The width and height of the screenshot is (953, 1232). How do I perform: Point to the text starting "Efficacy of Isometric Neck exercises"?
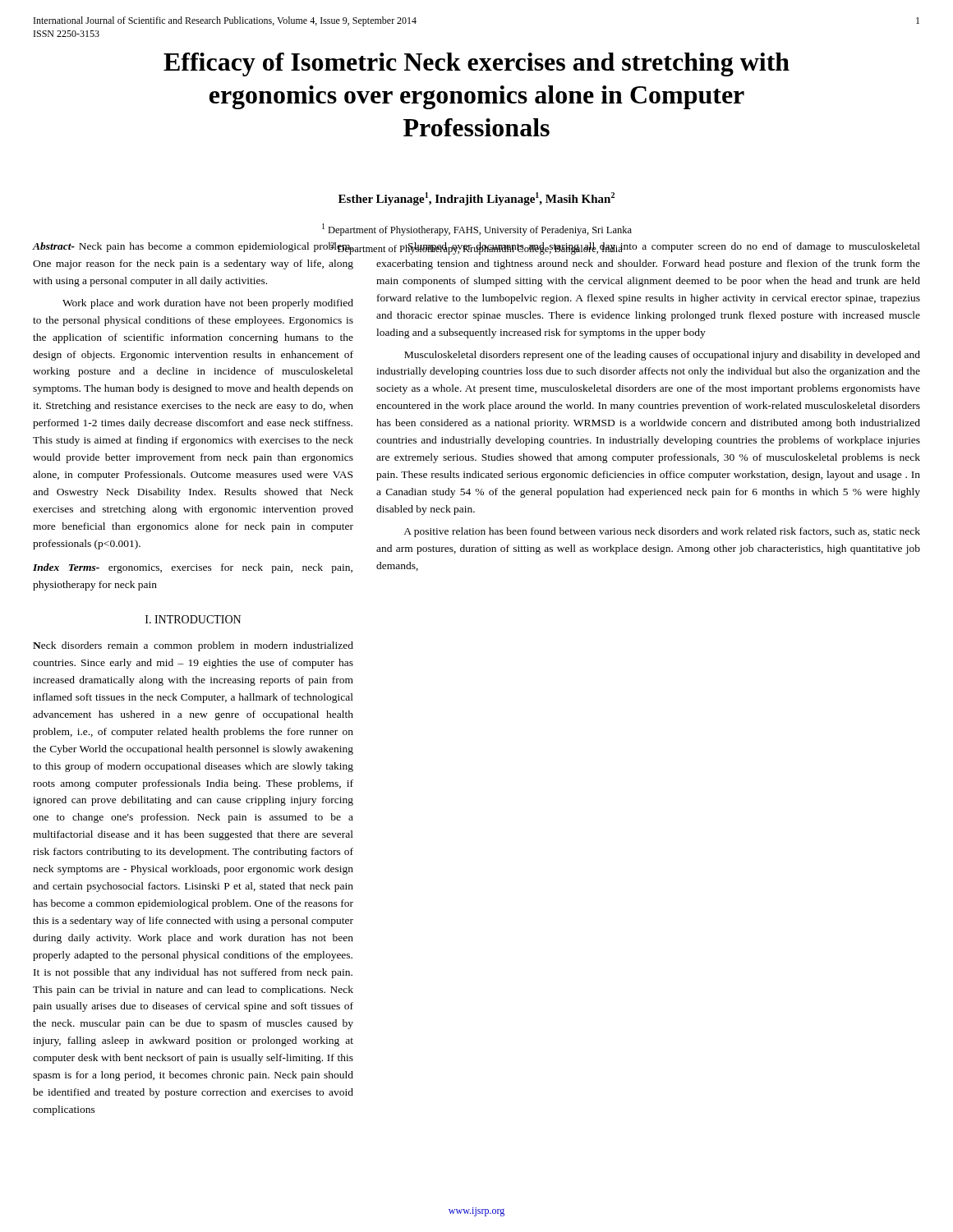point(476,94)
